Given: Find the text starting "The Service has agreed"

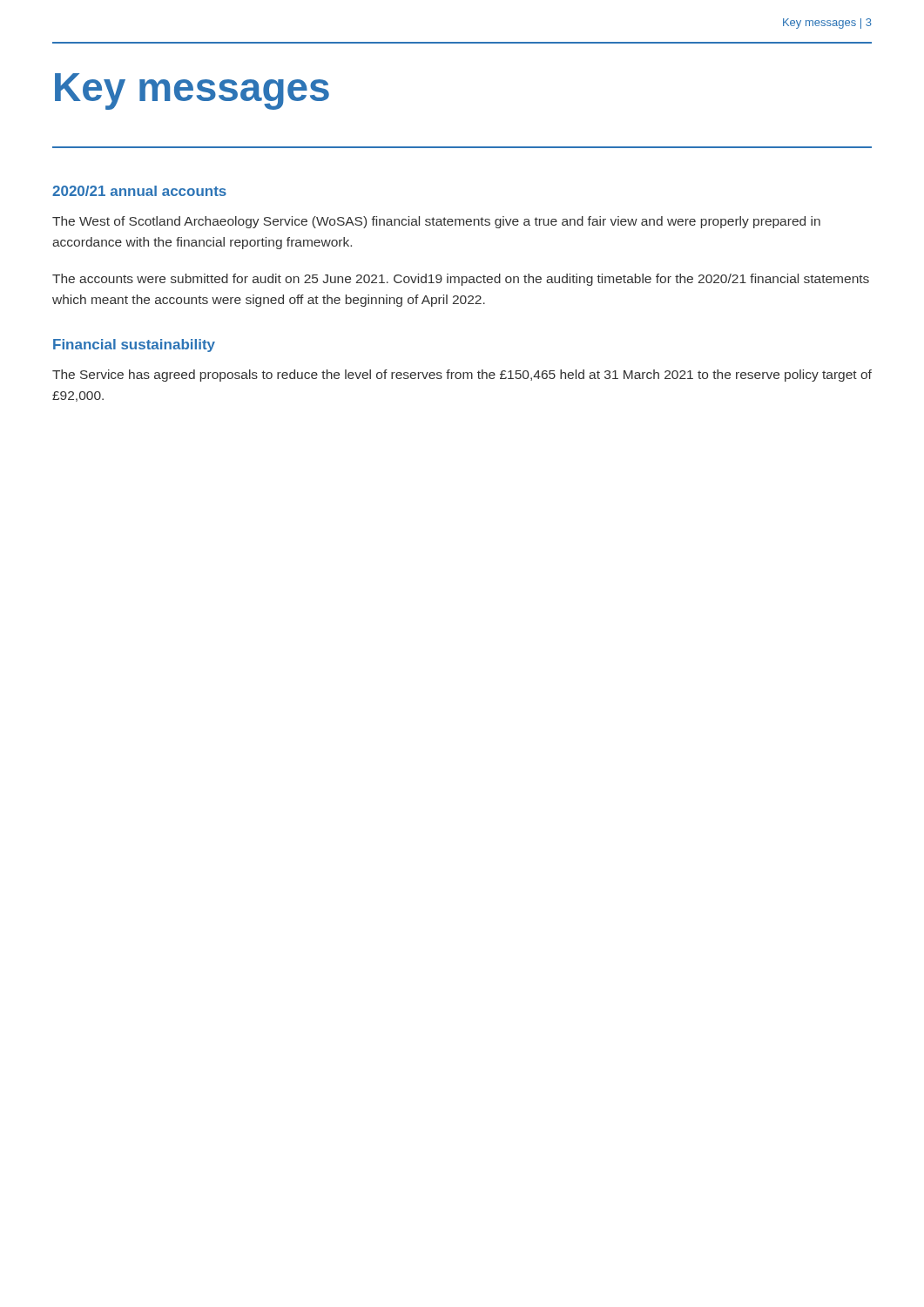Looking at the screenshot, I should click(x=462, y=385).
